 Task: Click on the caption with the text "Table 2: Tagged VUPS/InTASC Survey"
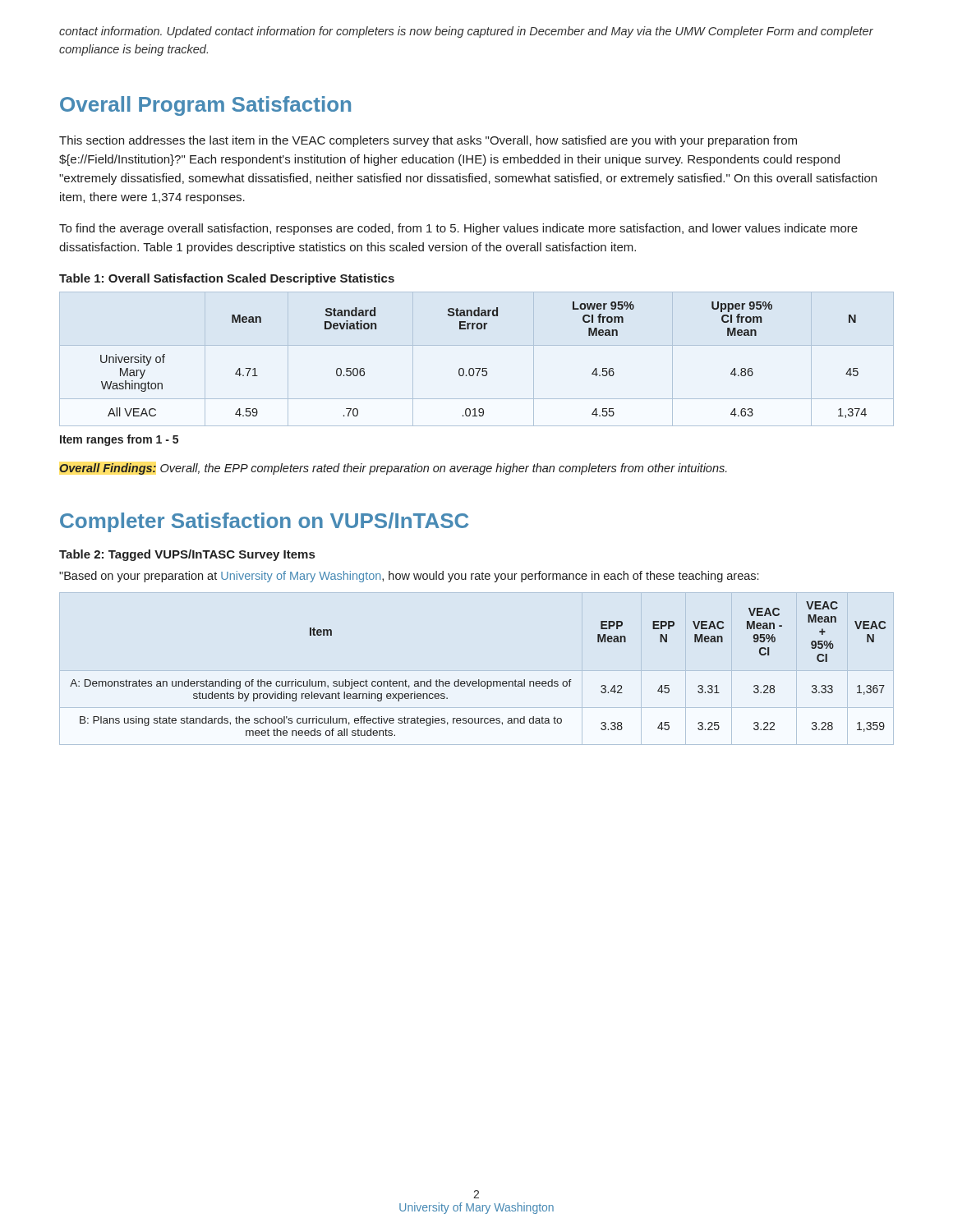(x=187, y=555)
